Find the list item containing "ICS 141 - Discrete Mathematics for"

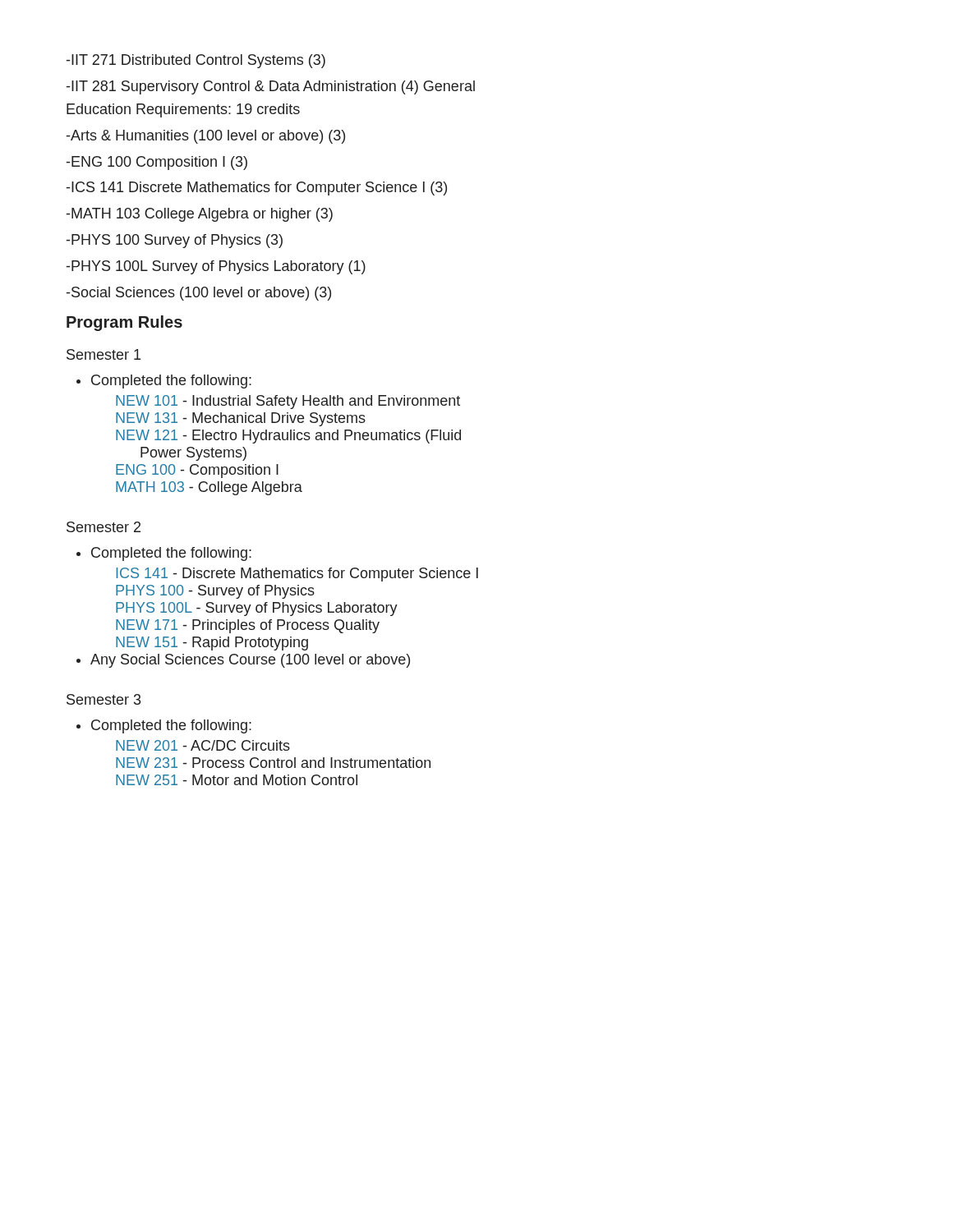(x=297, y=575)
